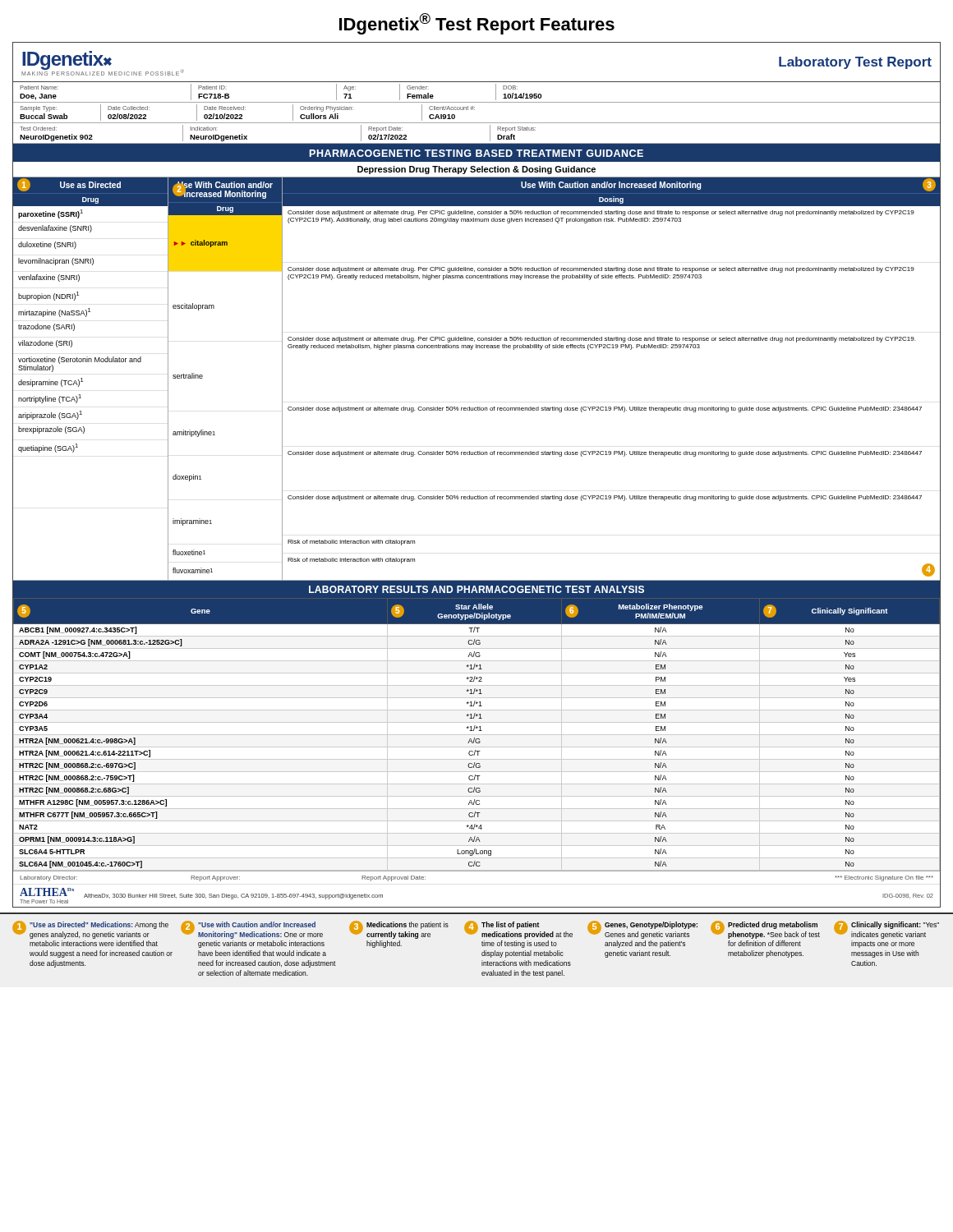Image resolution: width=953 pixels, height=1232 pixels.
Task: Locate the list item that says "vilazodone (SRI)"
Action: tap(45, 343)
